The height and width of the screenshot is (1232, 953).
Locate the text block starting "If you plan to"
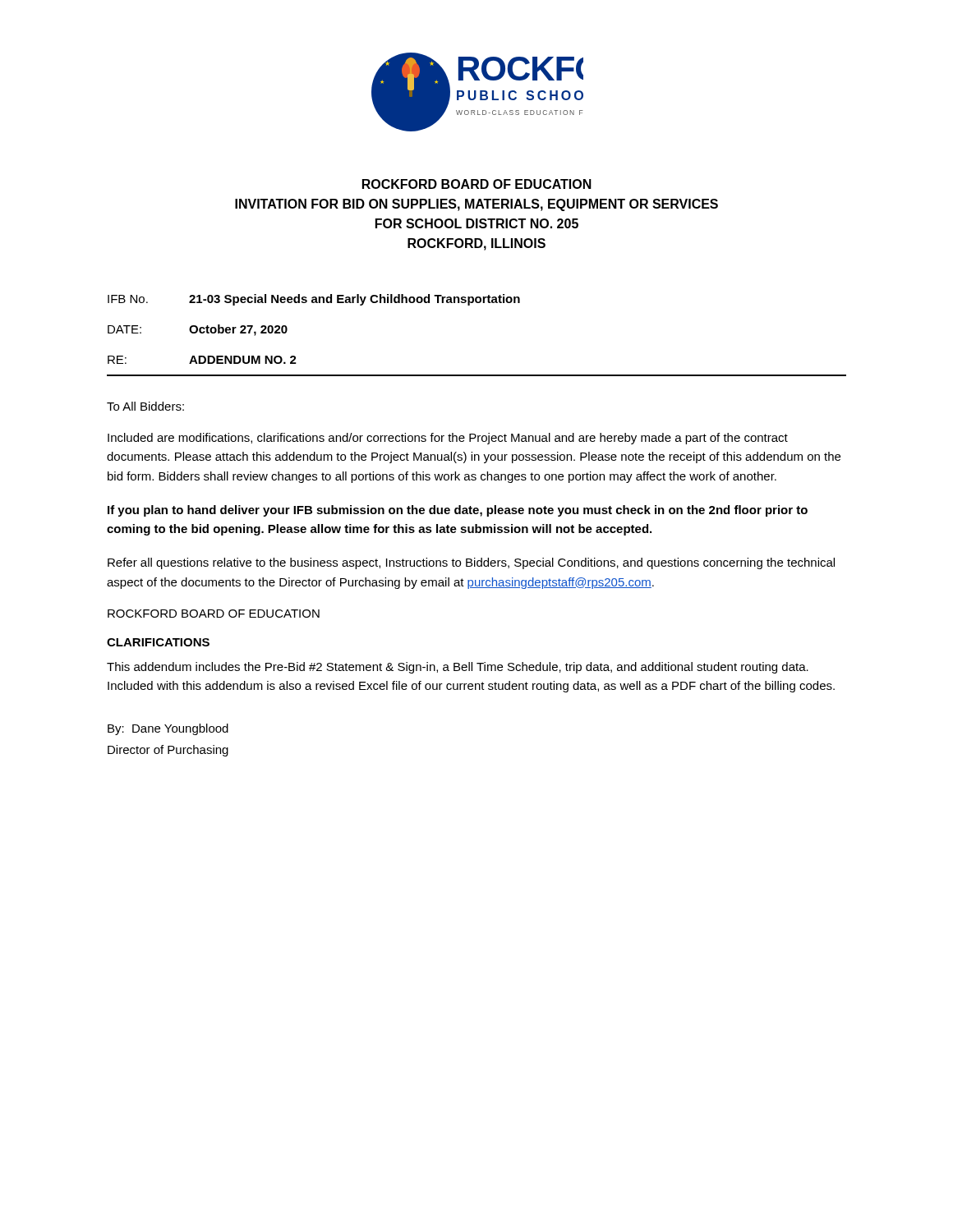coord(457,519)
